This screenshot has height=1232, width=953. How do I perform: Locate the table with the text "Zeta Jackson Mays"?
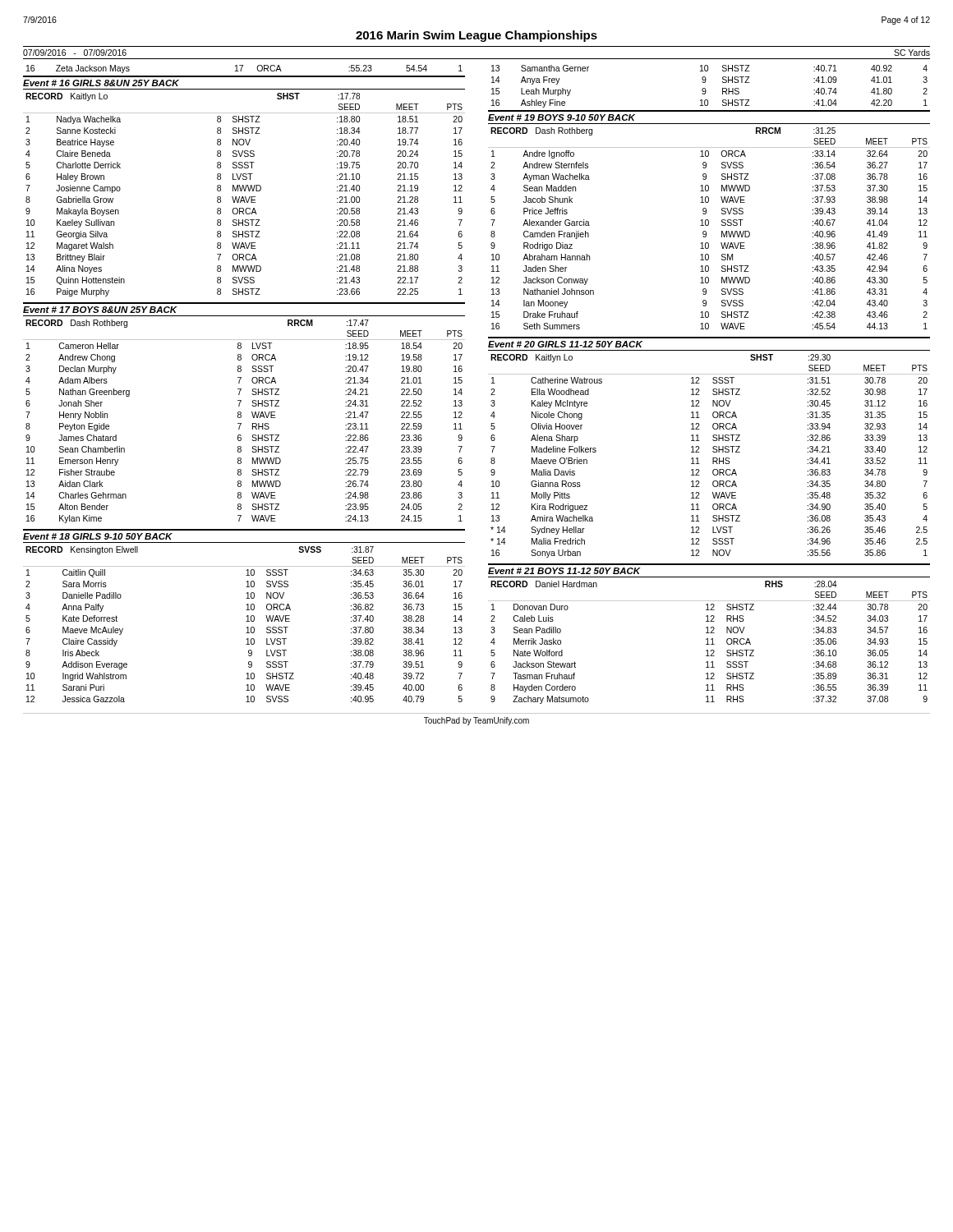244,68
